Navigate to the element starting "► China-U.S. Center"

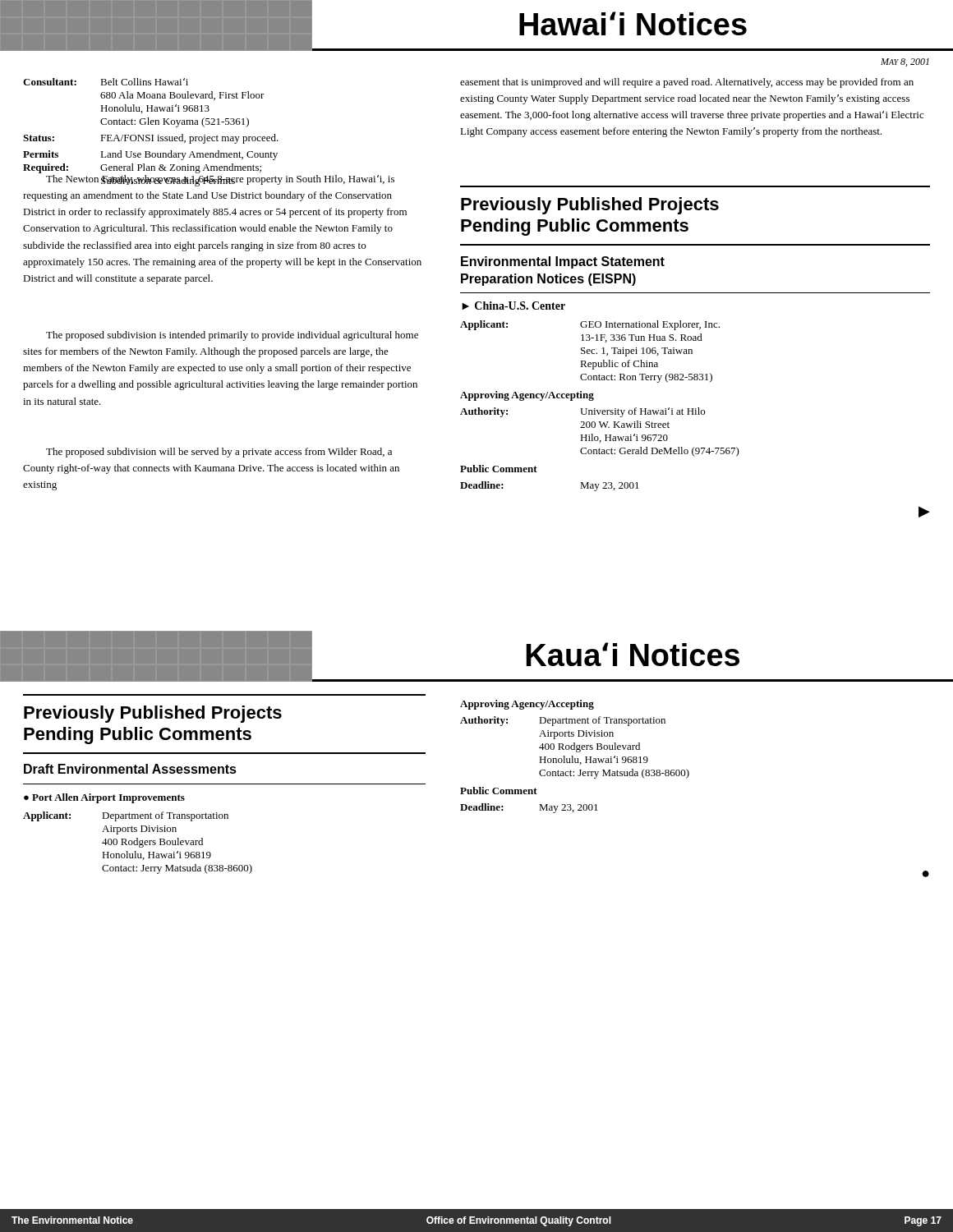click(x=513, y=306)
